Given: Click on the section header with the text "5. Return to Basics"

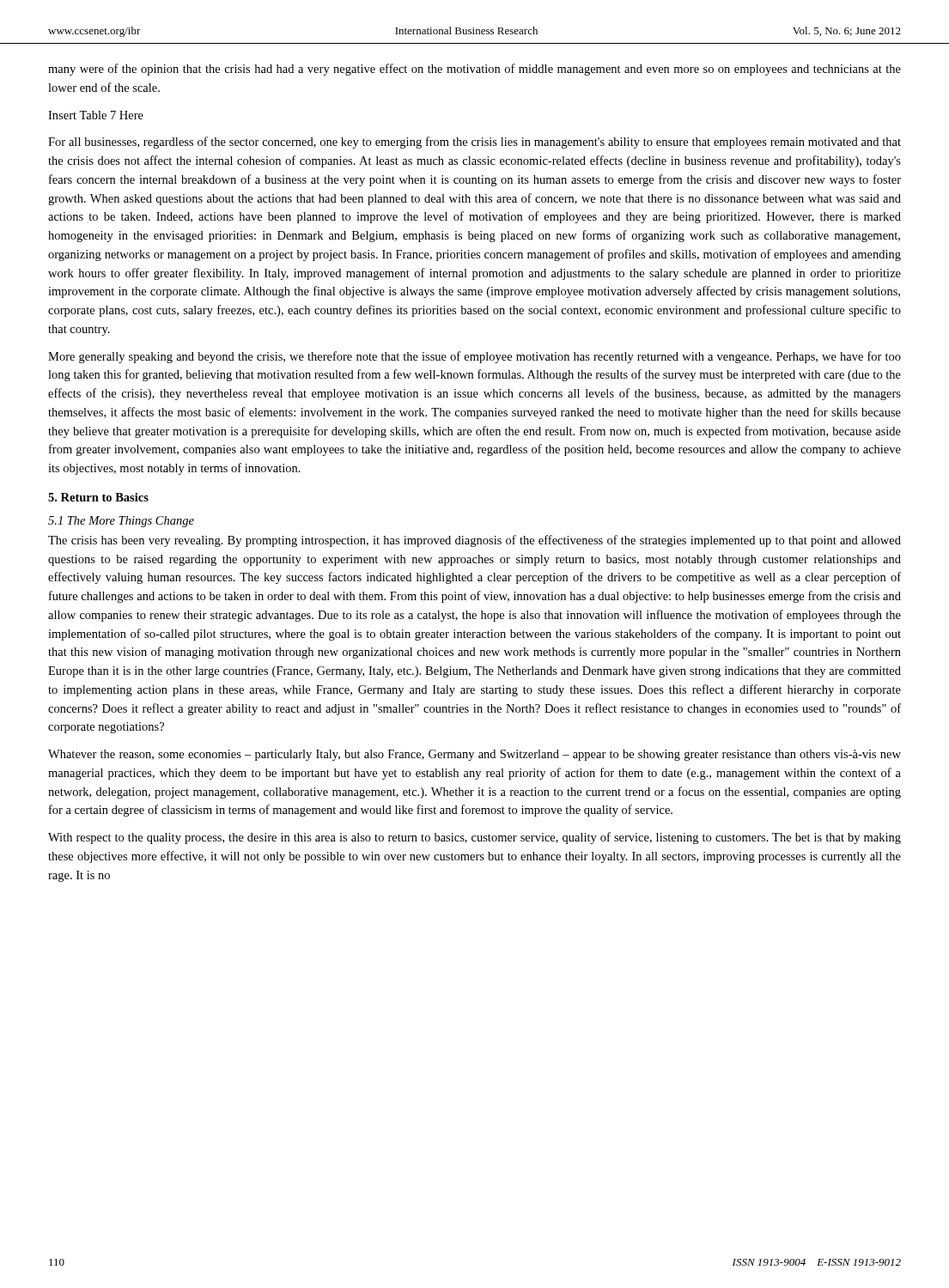Looking at the screenshot, I should pos(98,497).
